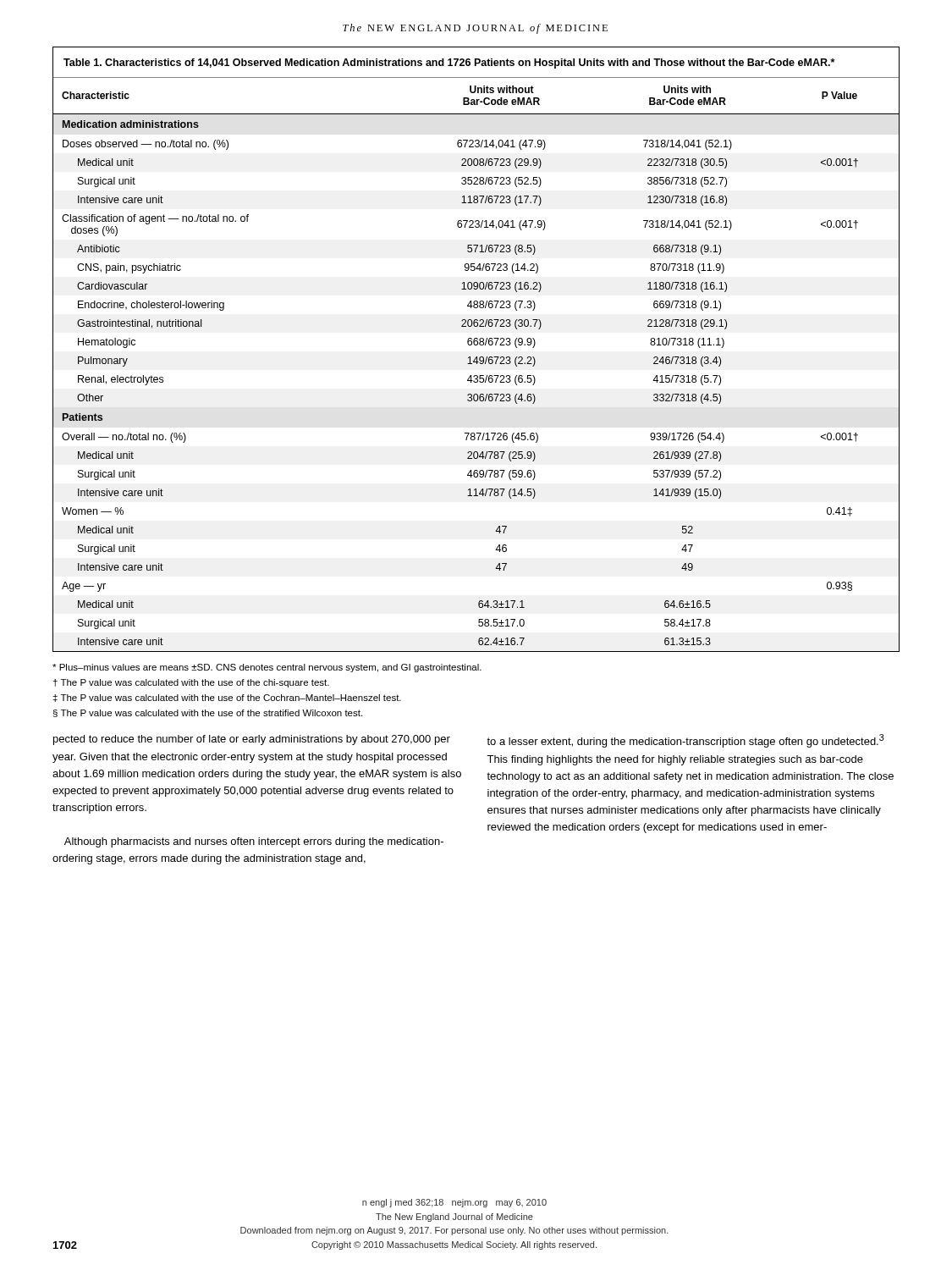952x1270 pixels.
Task: Click the table
Action: tap(476, 349)
